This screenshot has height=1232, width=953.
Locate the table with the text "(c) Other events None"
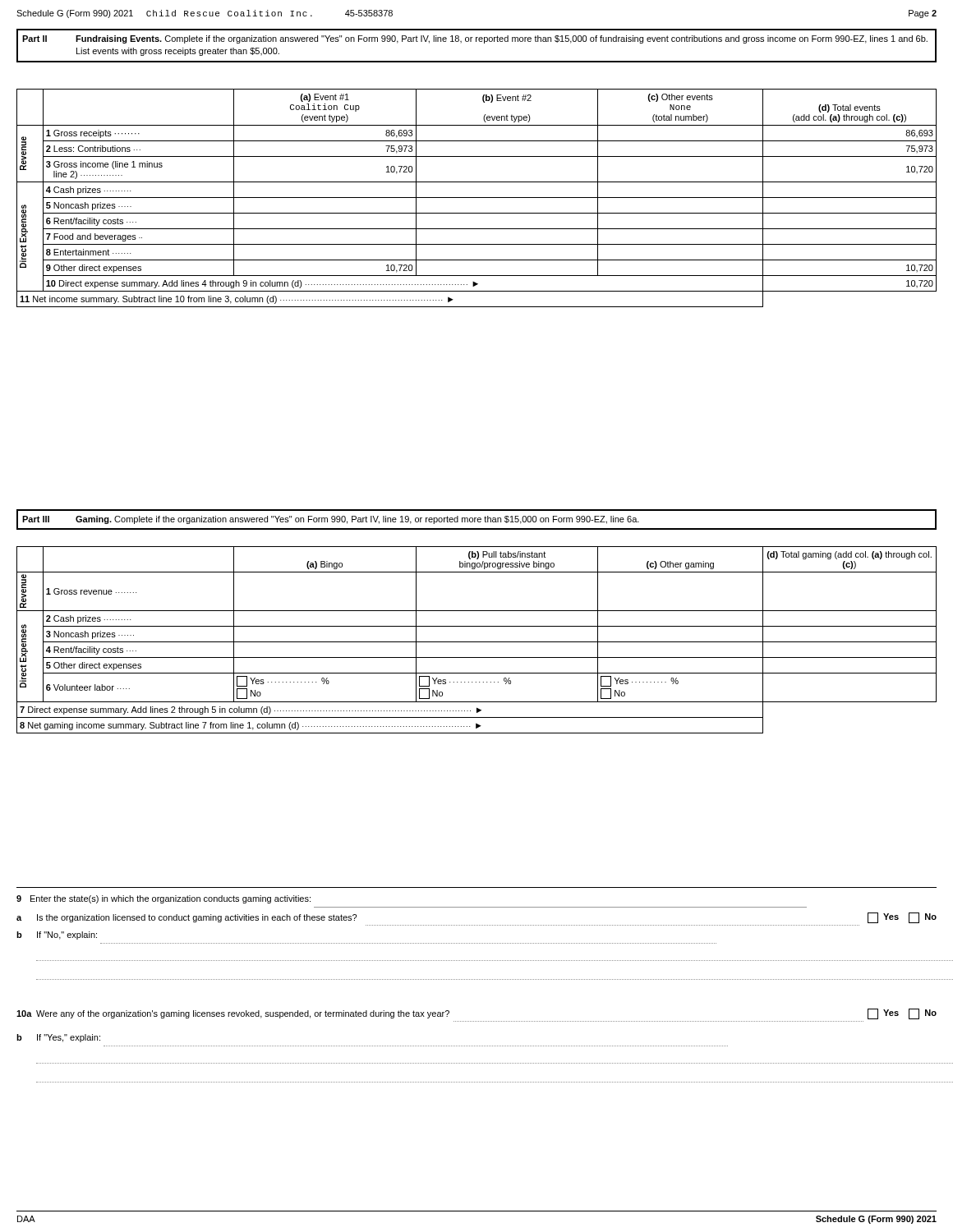(x=476, y=198)
